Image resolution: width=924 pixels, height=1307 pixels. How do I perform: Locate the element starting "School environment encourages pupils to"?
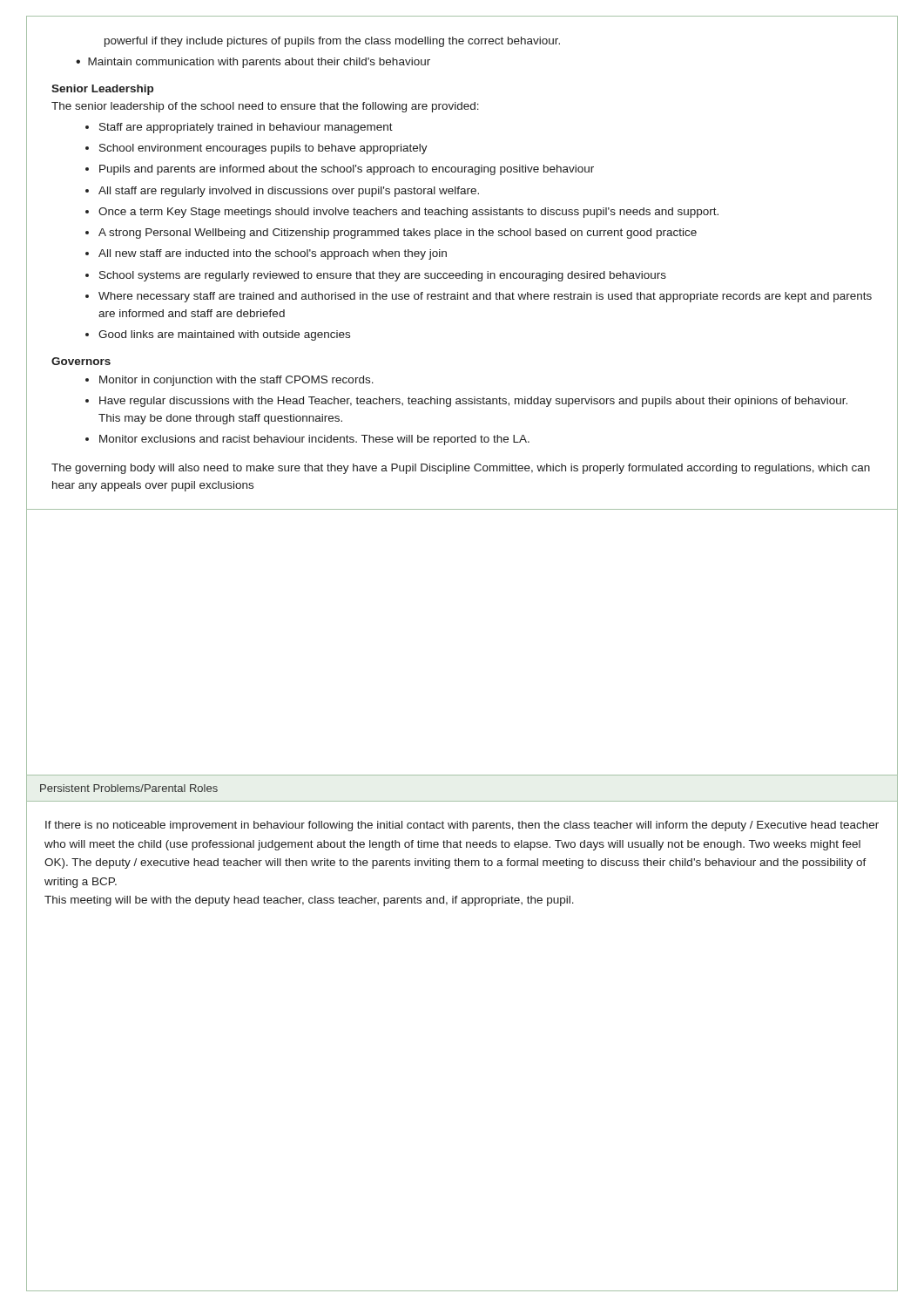click(263, 148)
